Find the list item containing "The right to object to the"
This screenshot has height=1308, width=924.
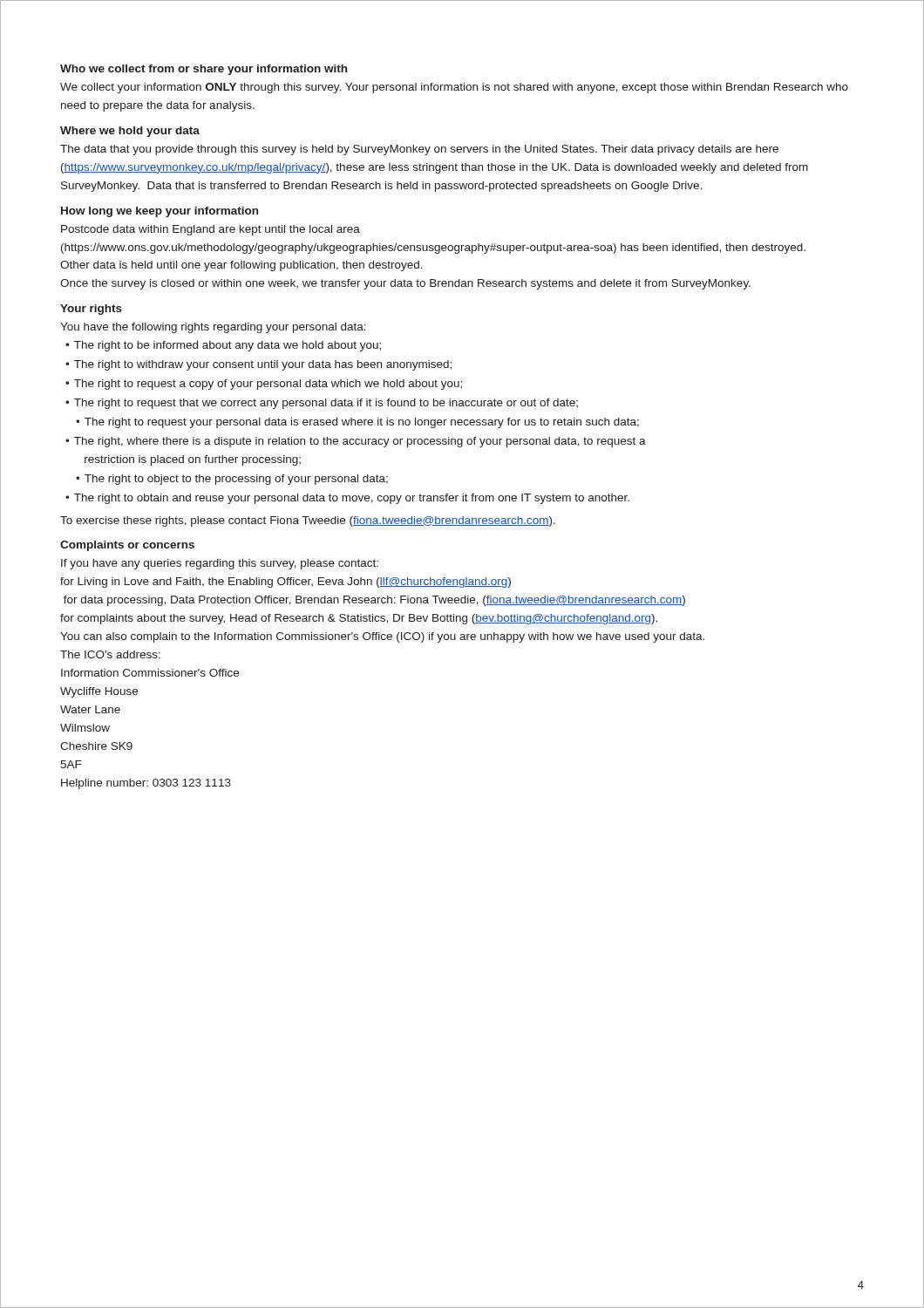[236, 478]
